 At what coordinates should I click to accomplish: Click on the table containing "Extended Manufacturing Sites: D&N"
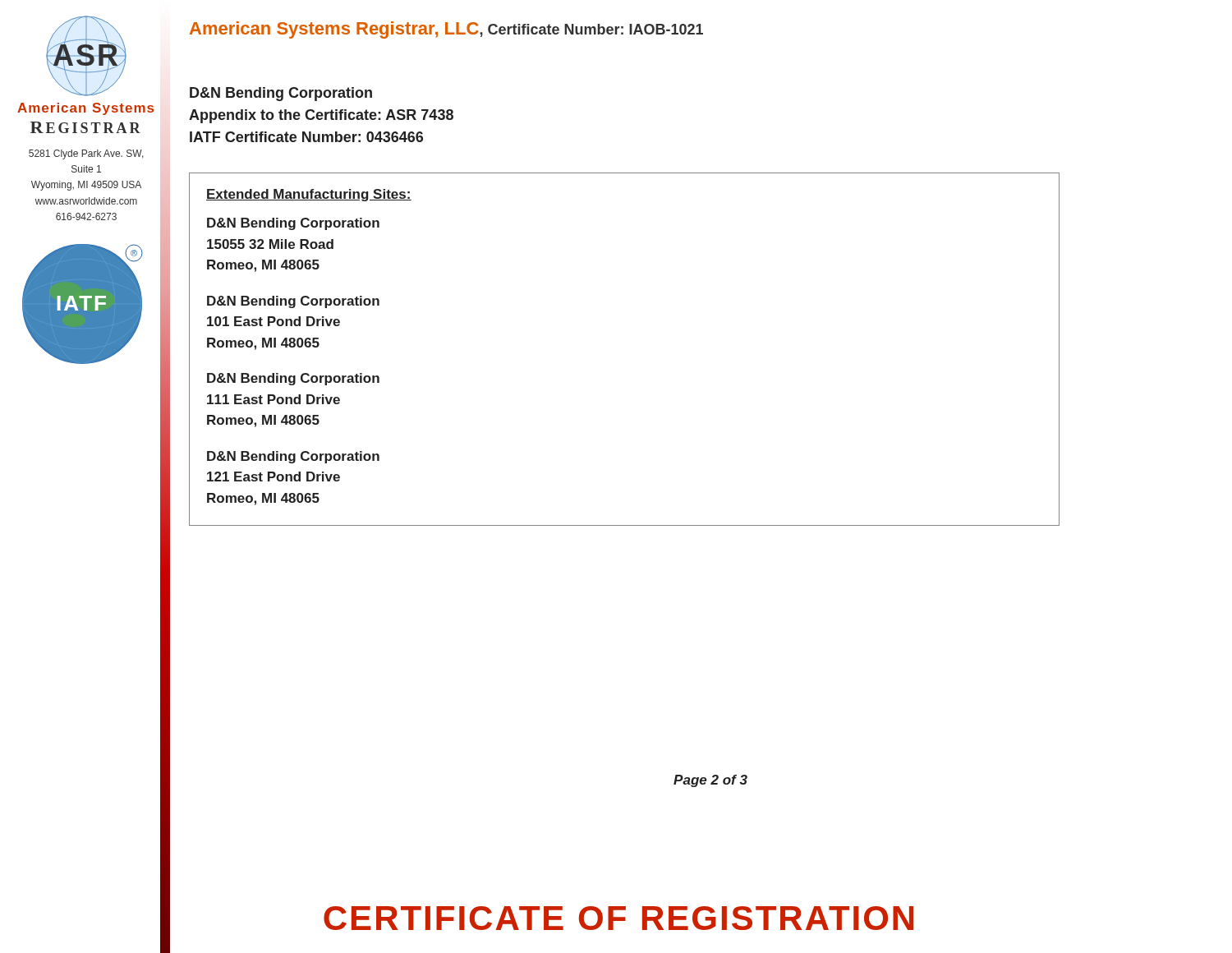(x=624, y=349)
